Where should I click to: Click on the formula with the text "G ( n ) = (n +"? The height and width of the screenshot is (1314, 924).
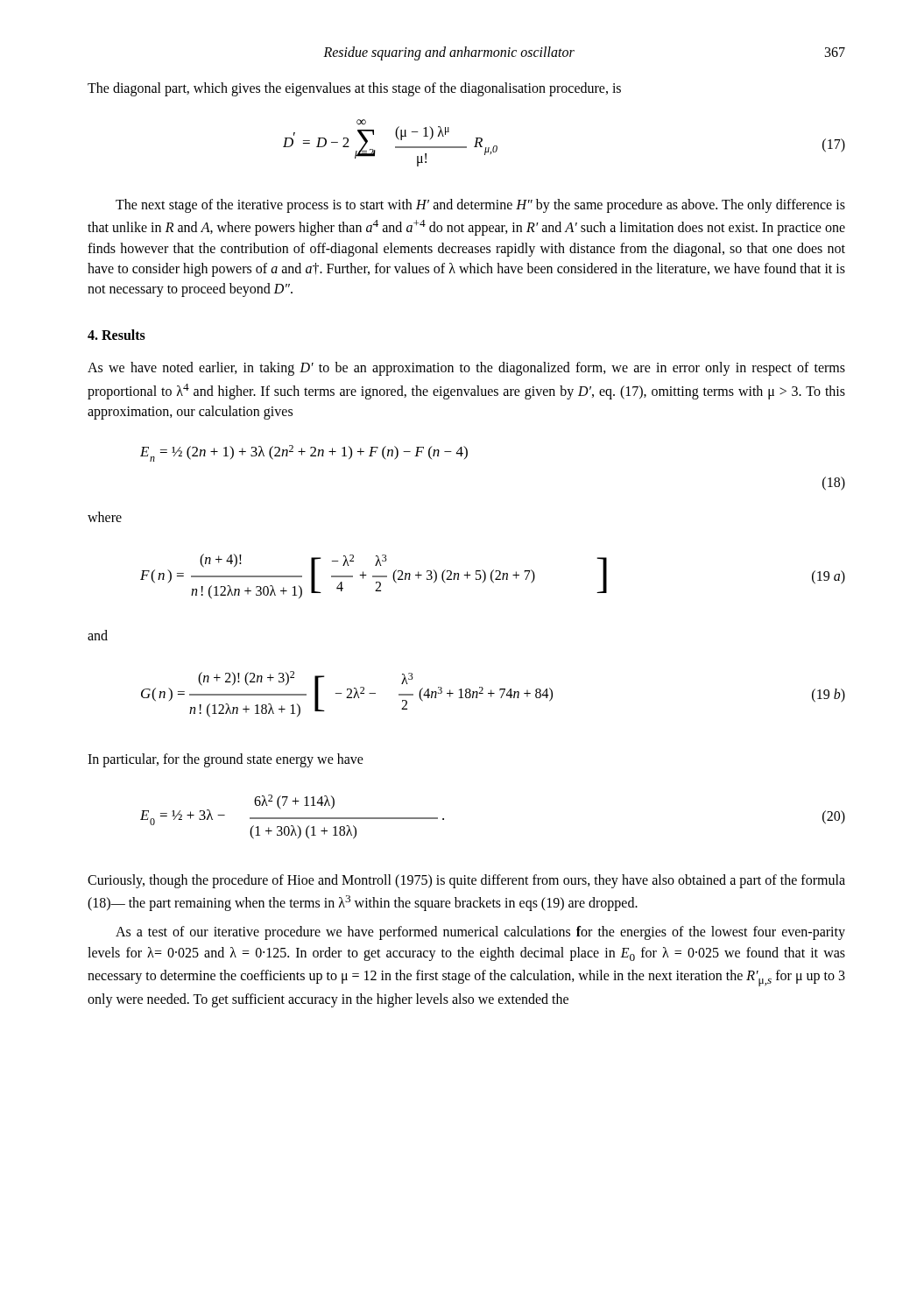[493, 695]
